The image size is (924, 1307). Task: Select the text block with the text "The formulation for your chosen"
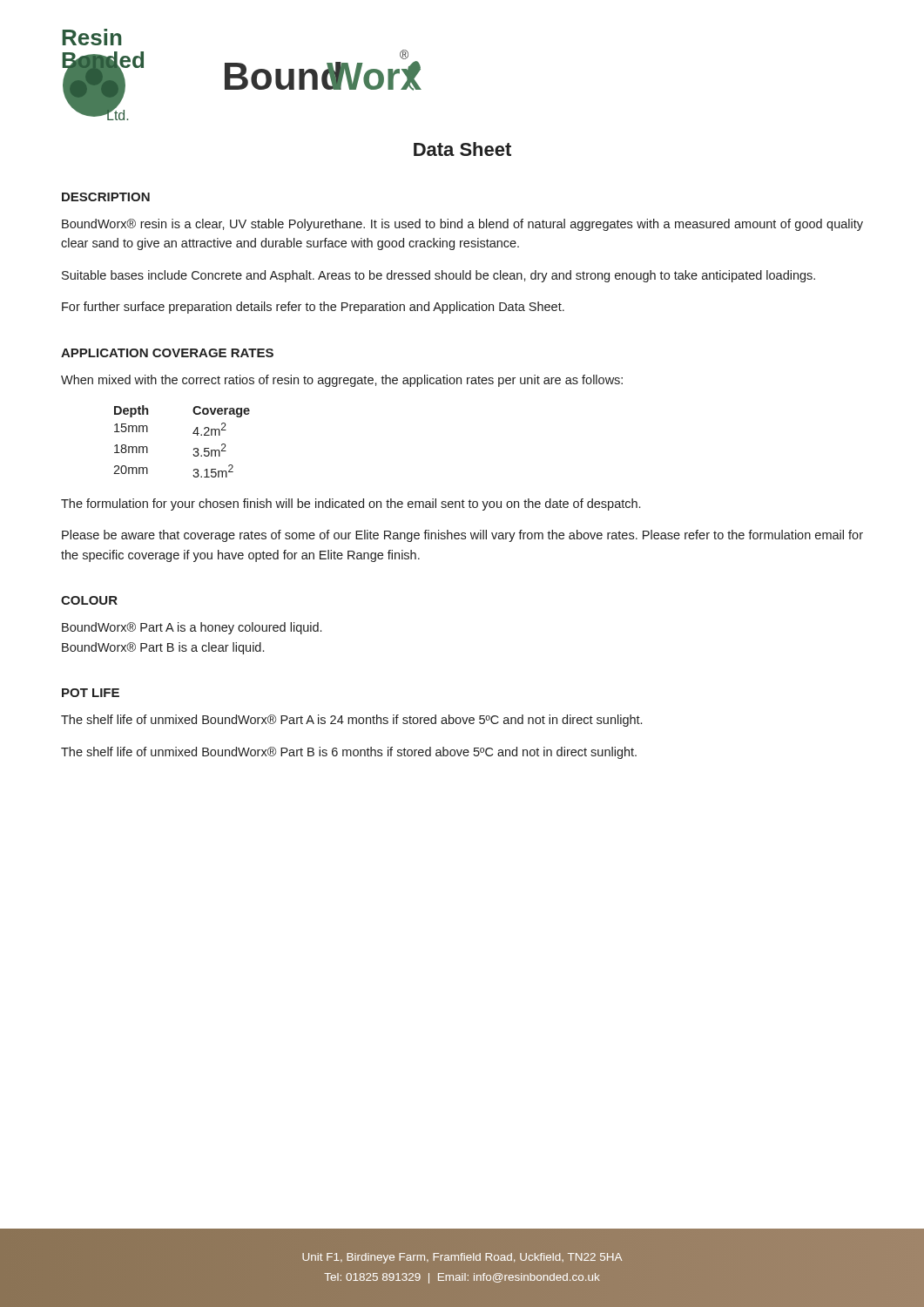(351, 504)
